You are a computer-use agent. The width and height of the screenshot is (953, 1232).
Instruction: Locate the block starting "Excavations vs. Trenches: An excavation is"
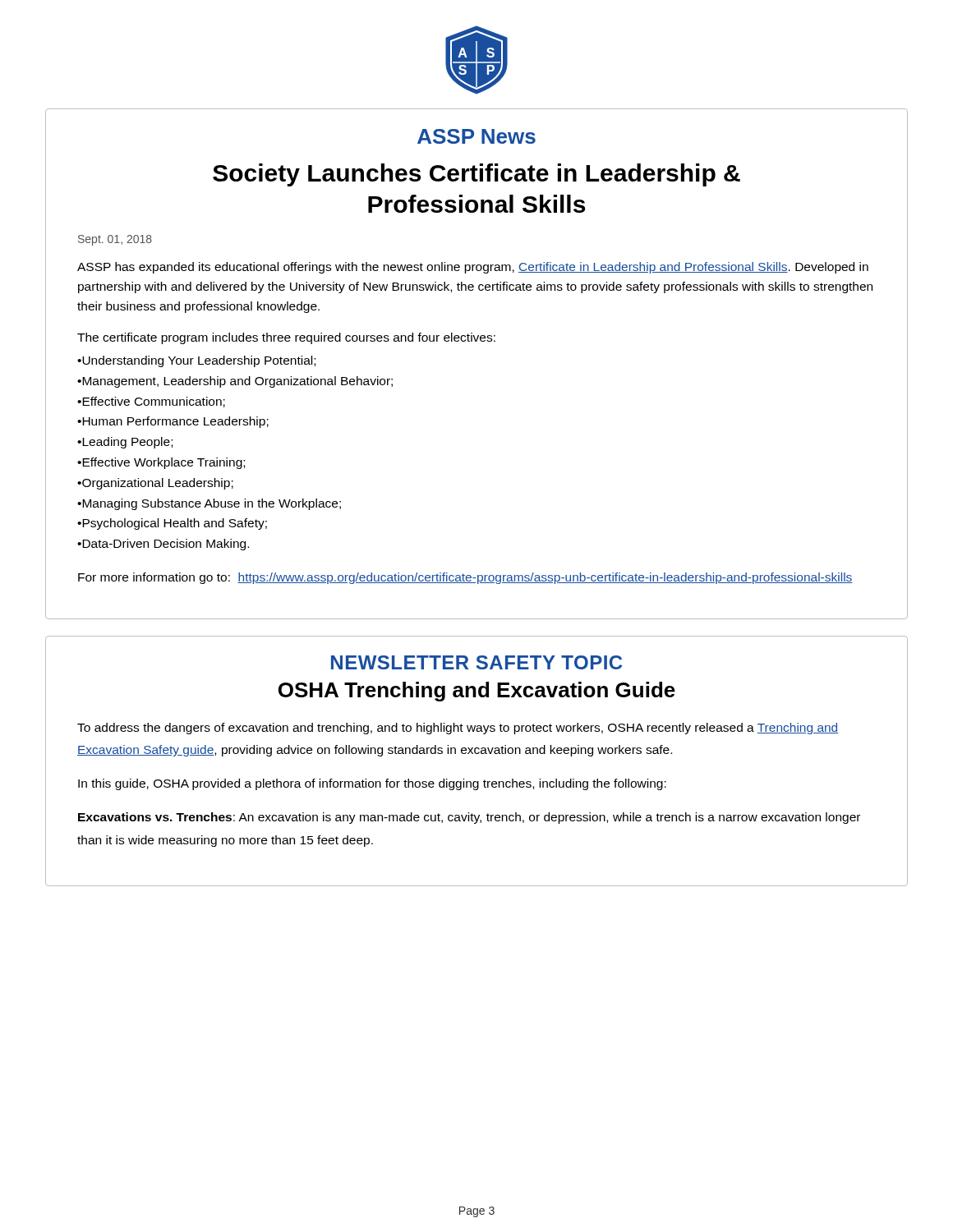[469, 828]
